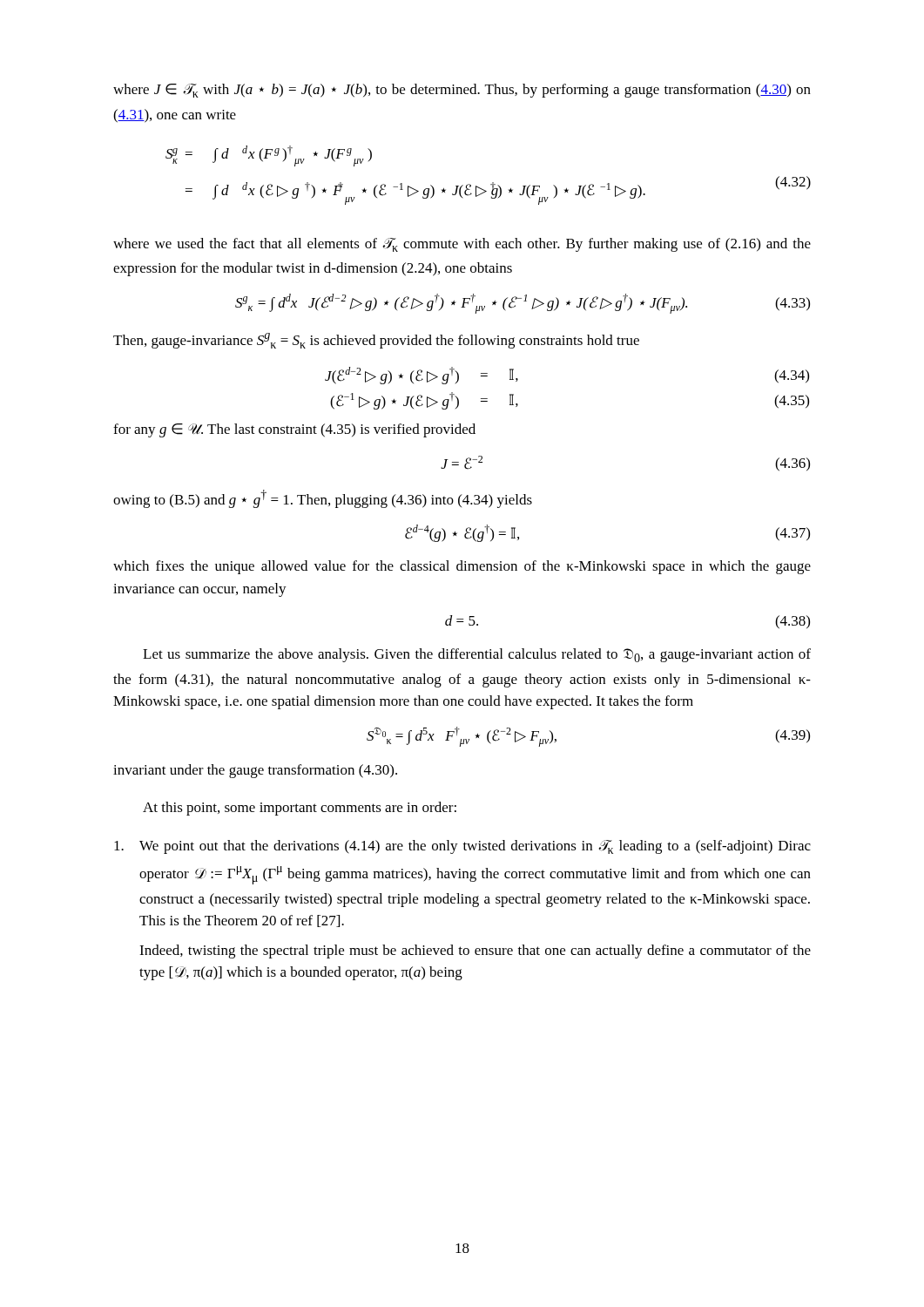The height and width of the screenshot is (1307, 924).
Task: Locate the passage starting "Sgκ = ∫"
Action: point(462,303)
